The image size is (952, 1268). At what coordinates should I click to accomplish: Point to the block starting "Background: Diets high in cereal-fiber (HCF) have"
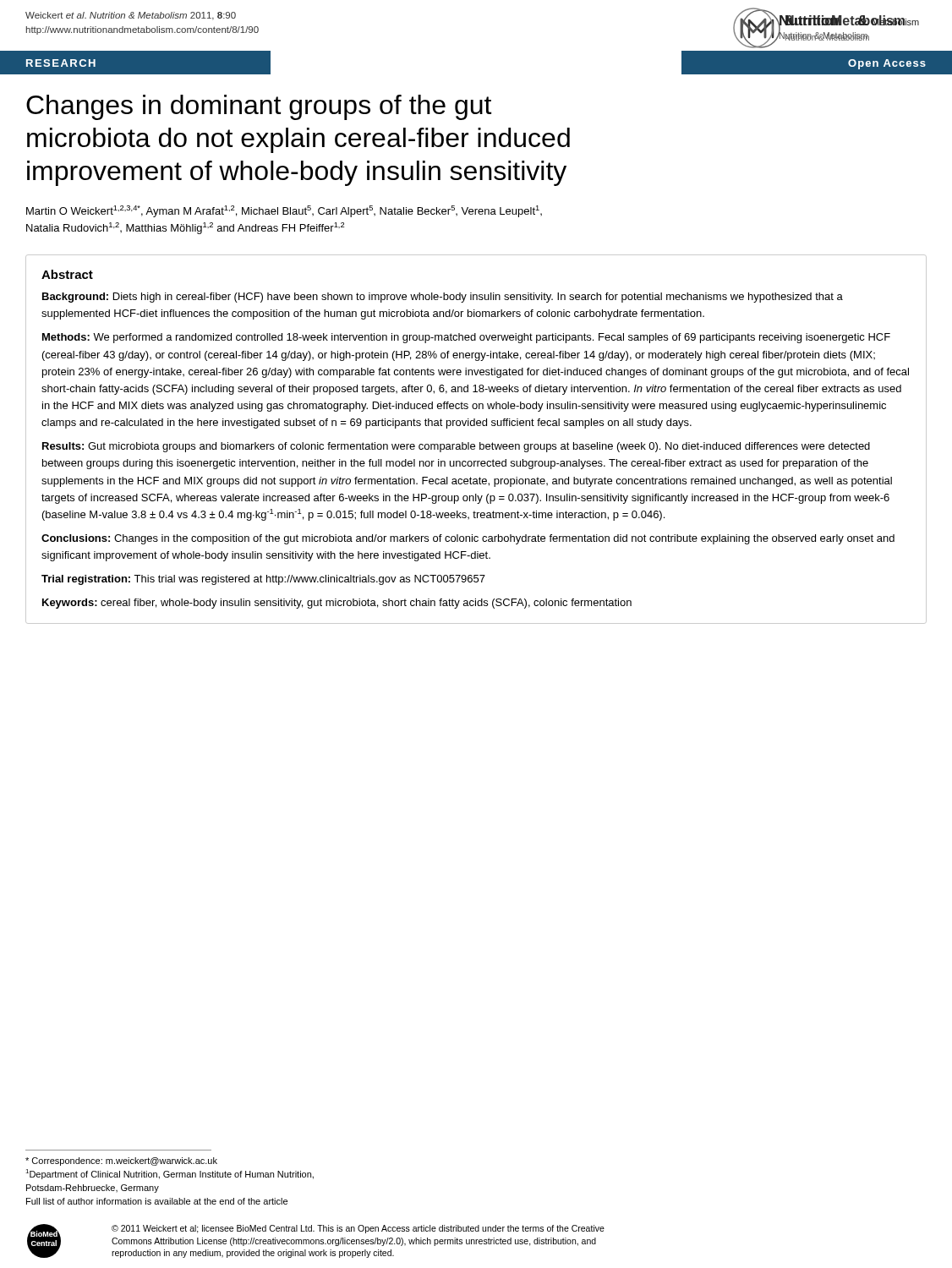click(442, 305)
